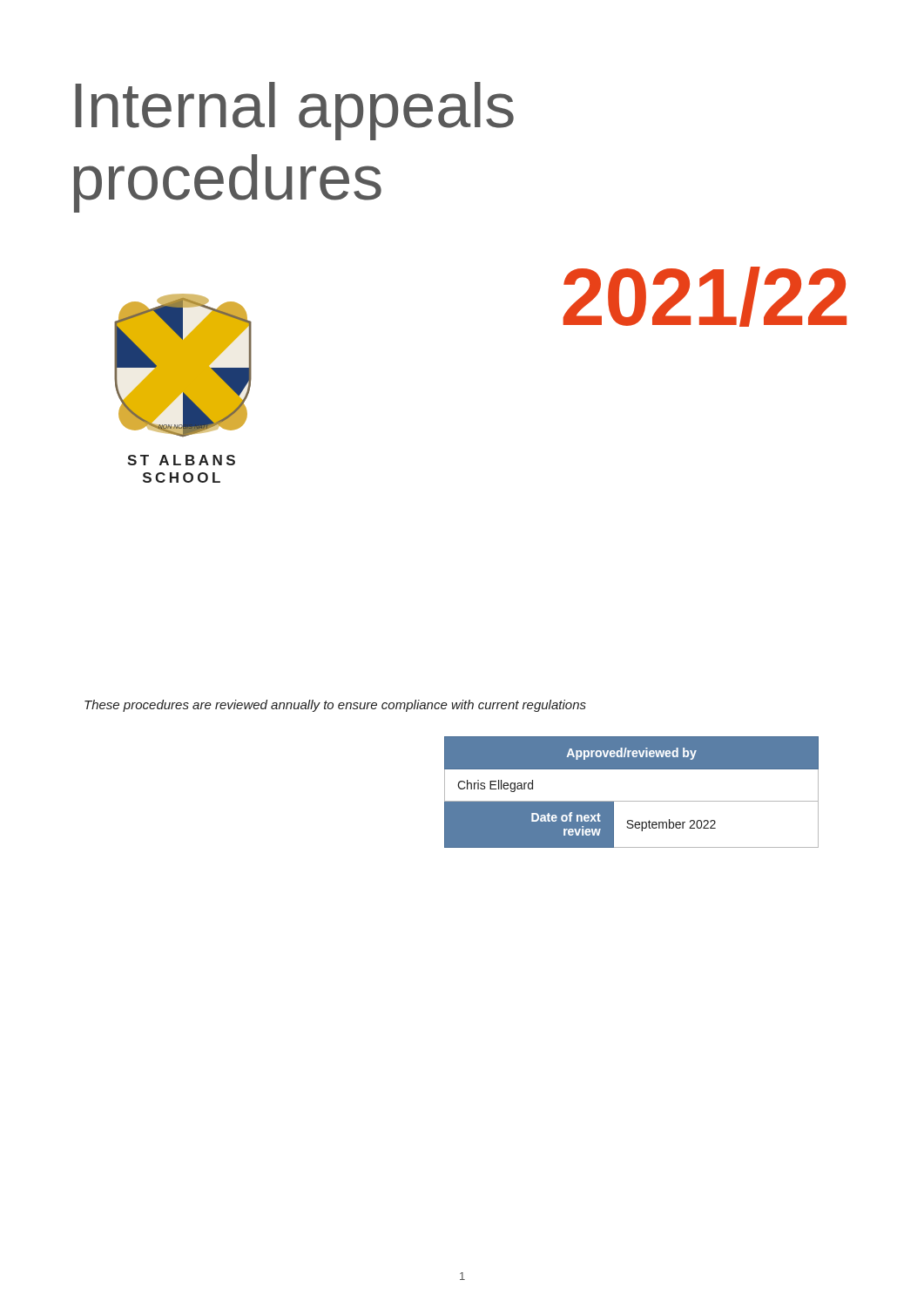Point to the element starting "These procedures are reviewed"
This screenshot has height=1307, width=924.
tap(335, 704)
